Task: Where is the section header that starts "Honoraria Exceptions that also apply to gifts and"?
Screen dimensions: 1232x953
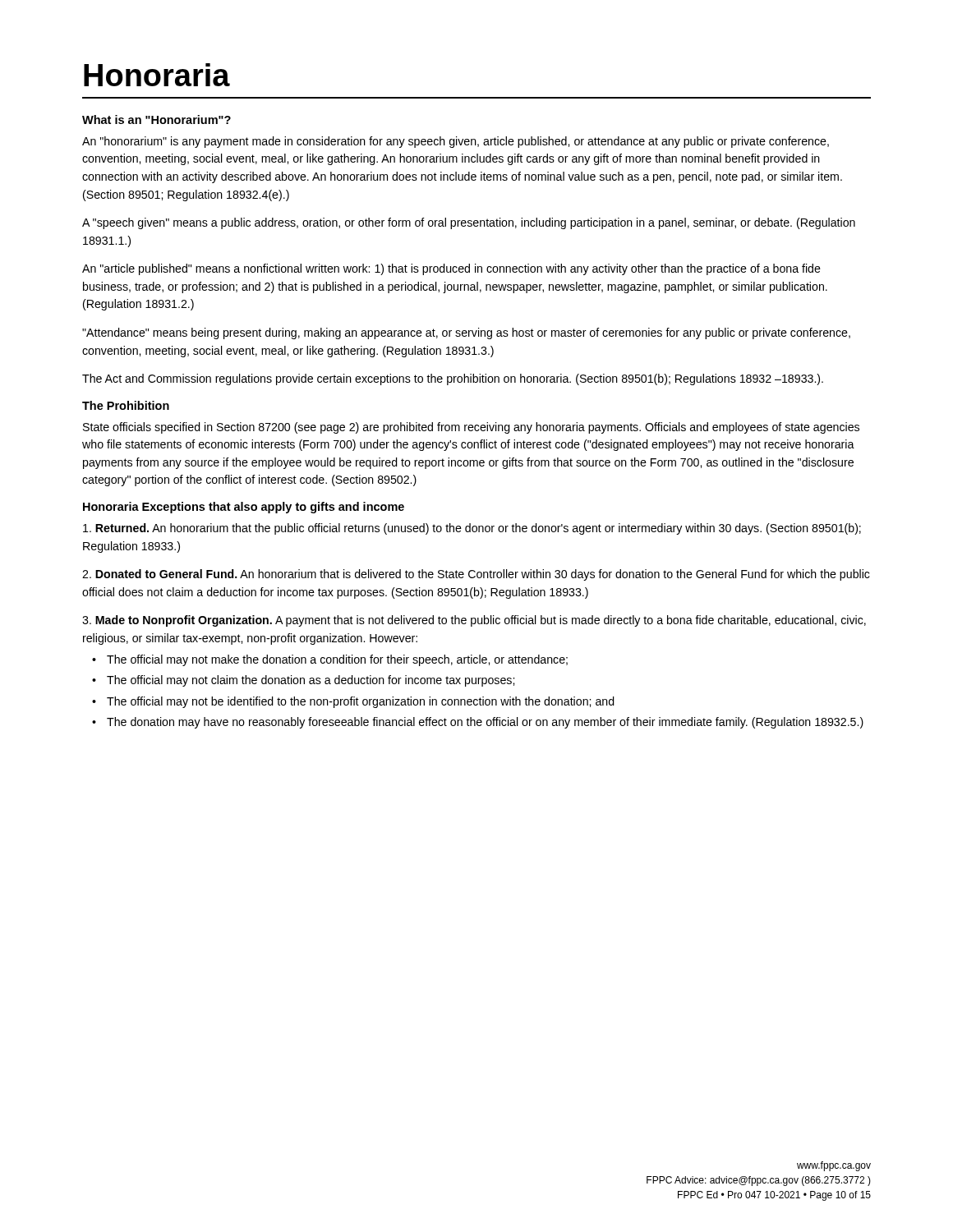Action: coord(243,507)
